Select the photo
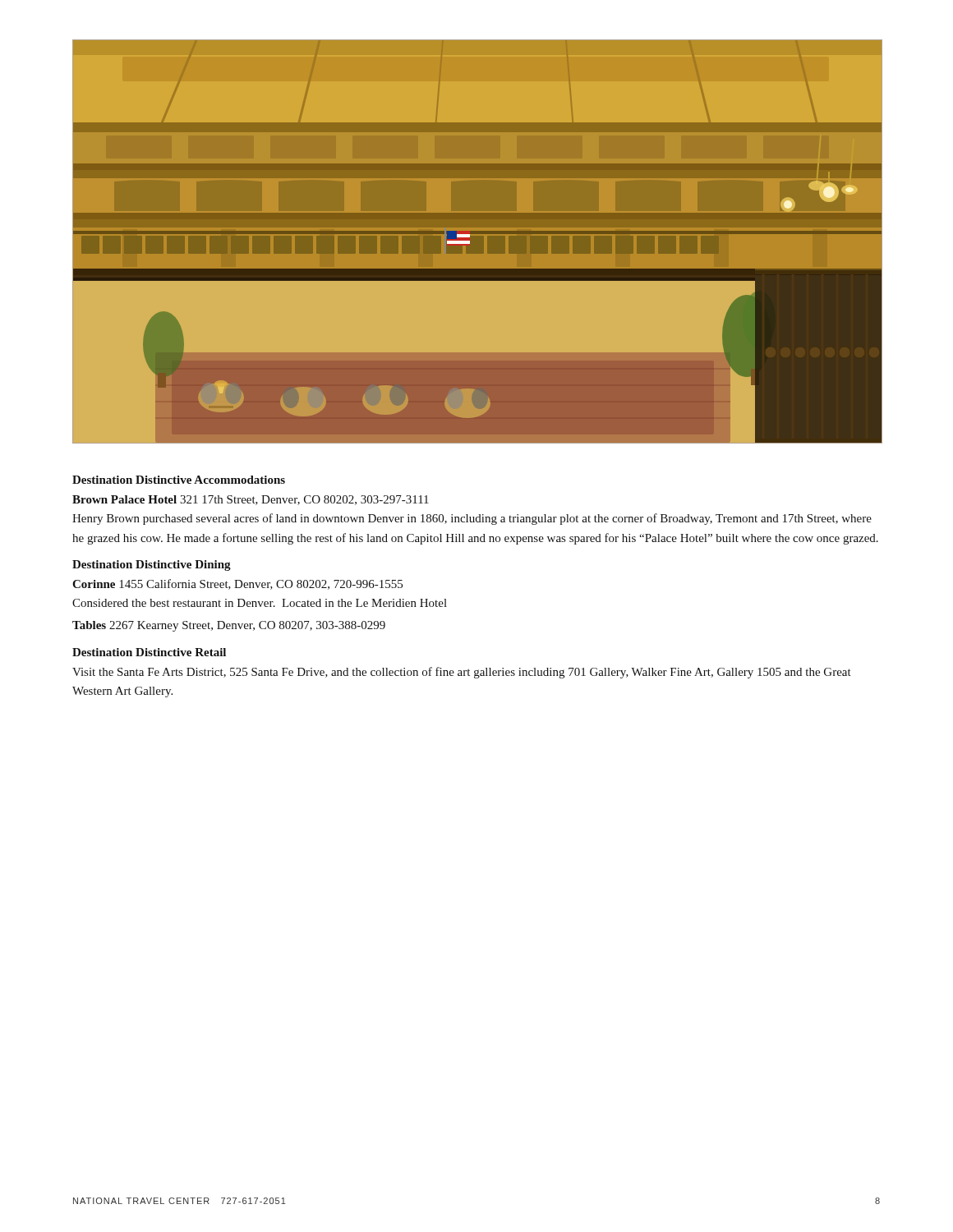The width and height of the screenshot is (953, 1232). pos(477,241)
